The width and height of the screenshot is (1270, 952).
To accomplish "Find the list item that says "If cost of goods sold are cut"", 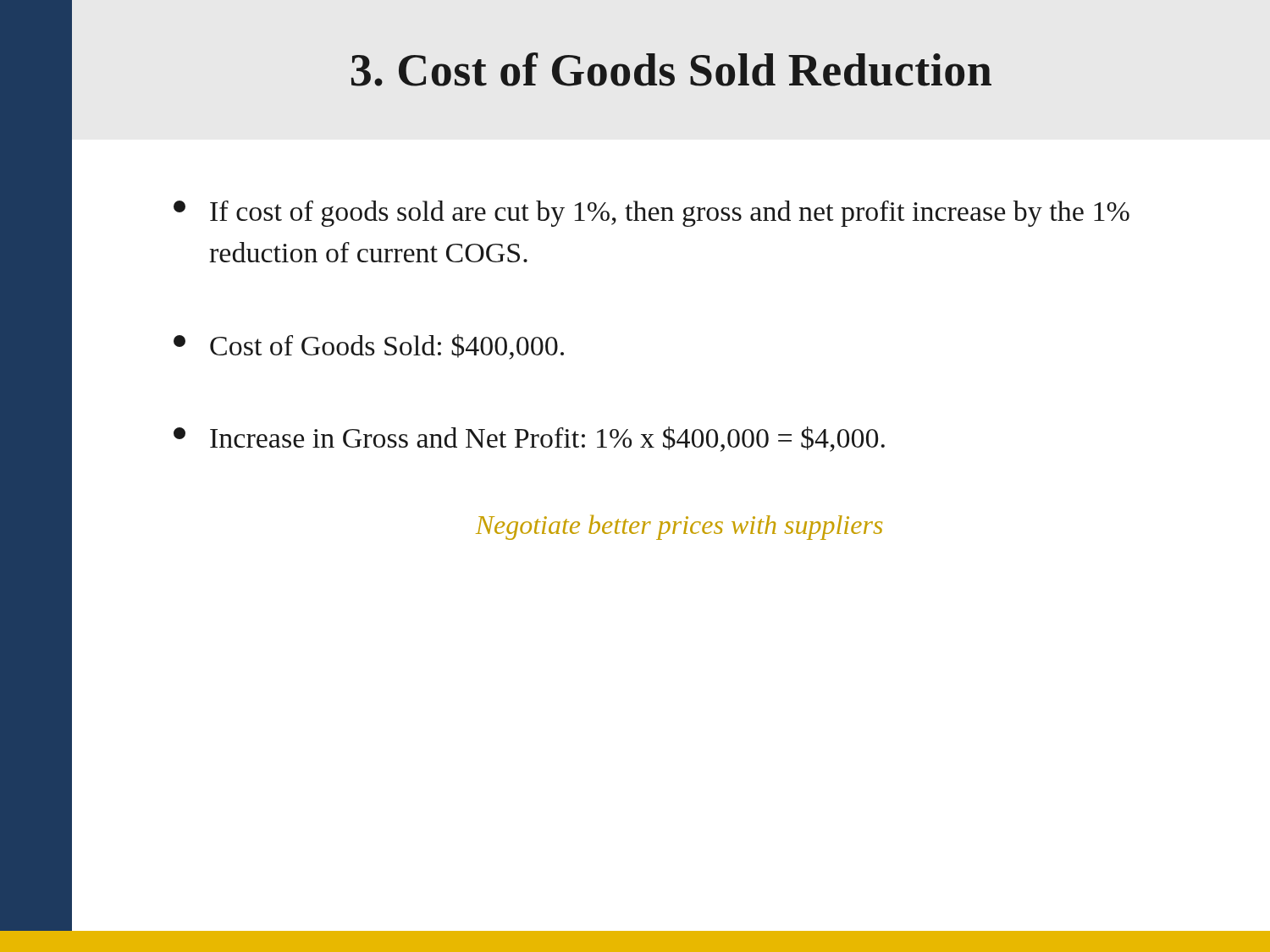I will (x=679, y=232).
